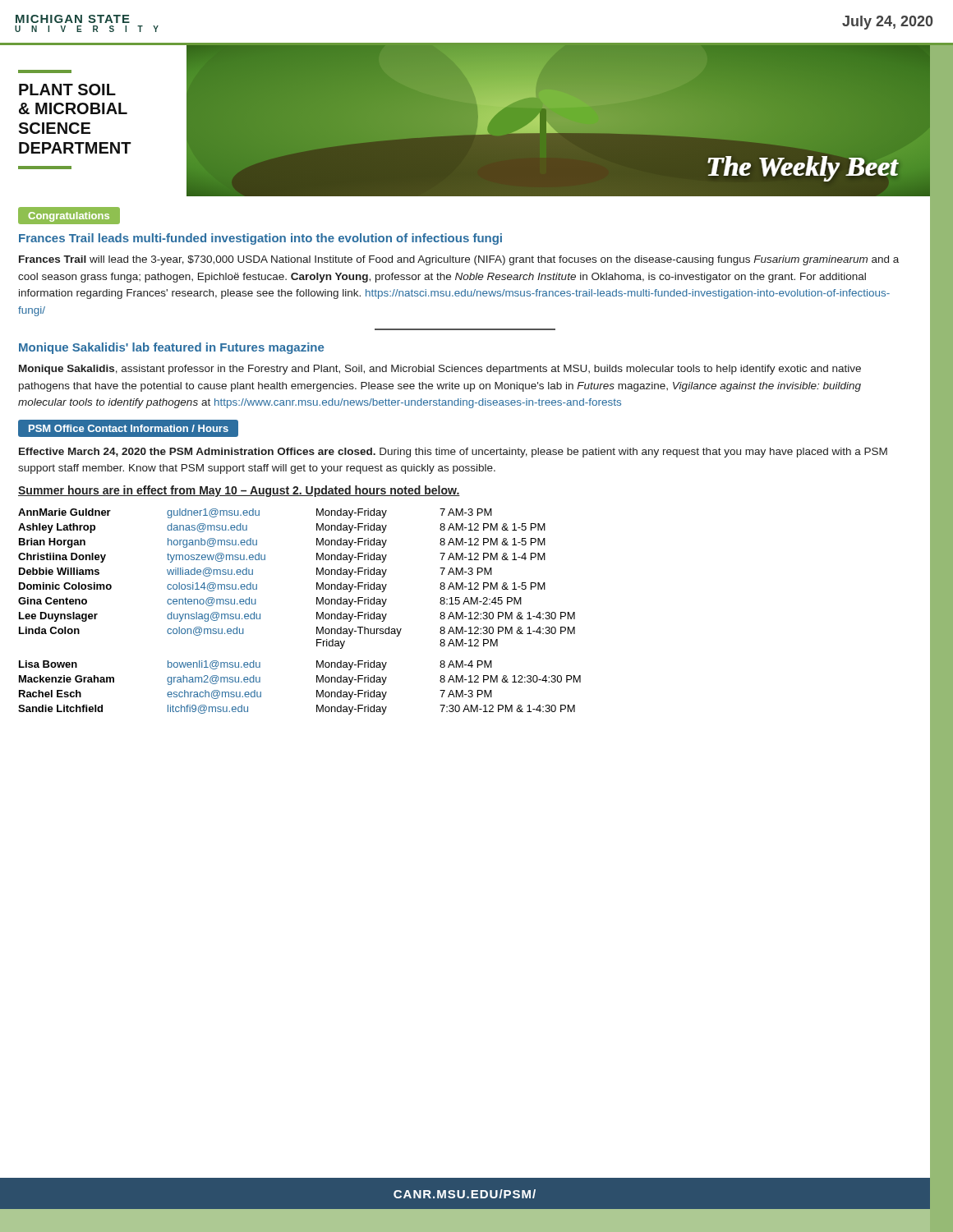Find the section header containing "Monique Sakalidis' lab featured in Futures"
Image resolution: width=953 pixels, height=1232 pixels.
171,347
